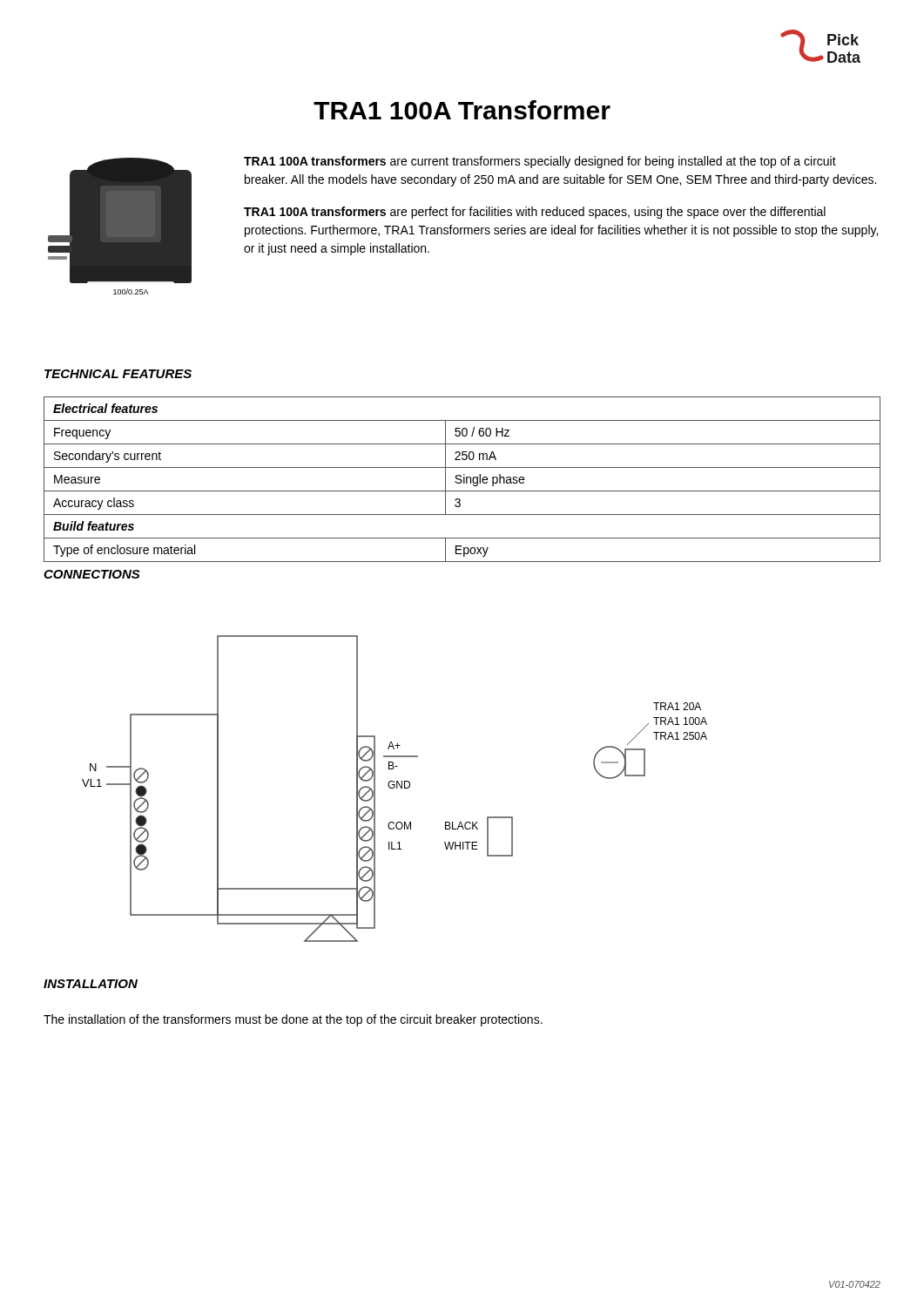Locate the title that says "TRA1 100A Transformer"
The width and height of the screenshot is (924, 1307).
[462, 111]
